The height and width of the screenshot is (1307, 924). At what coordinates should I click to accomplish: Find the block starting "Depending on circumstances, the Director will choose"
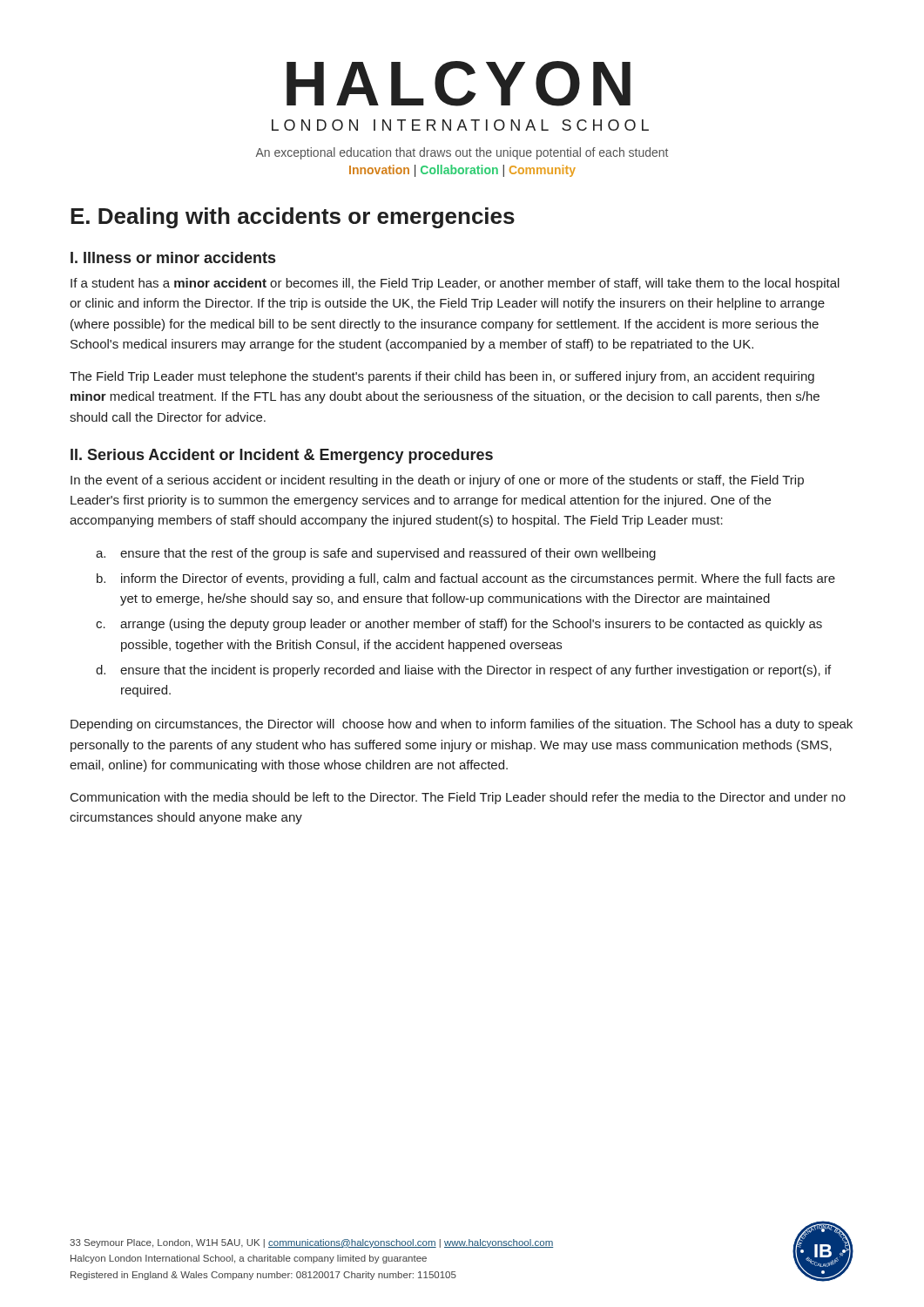[x=461, y=744]
